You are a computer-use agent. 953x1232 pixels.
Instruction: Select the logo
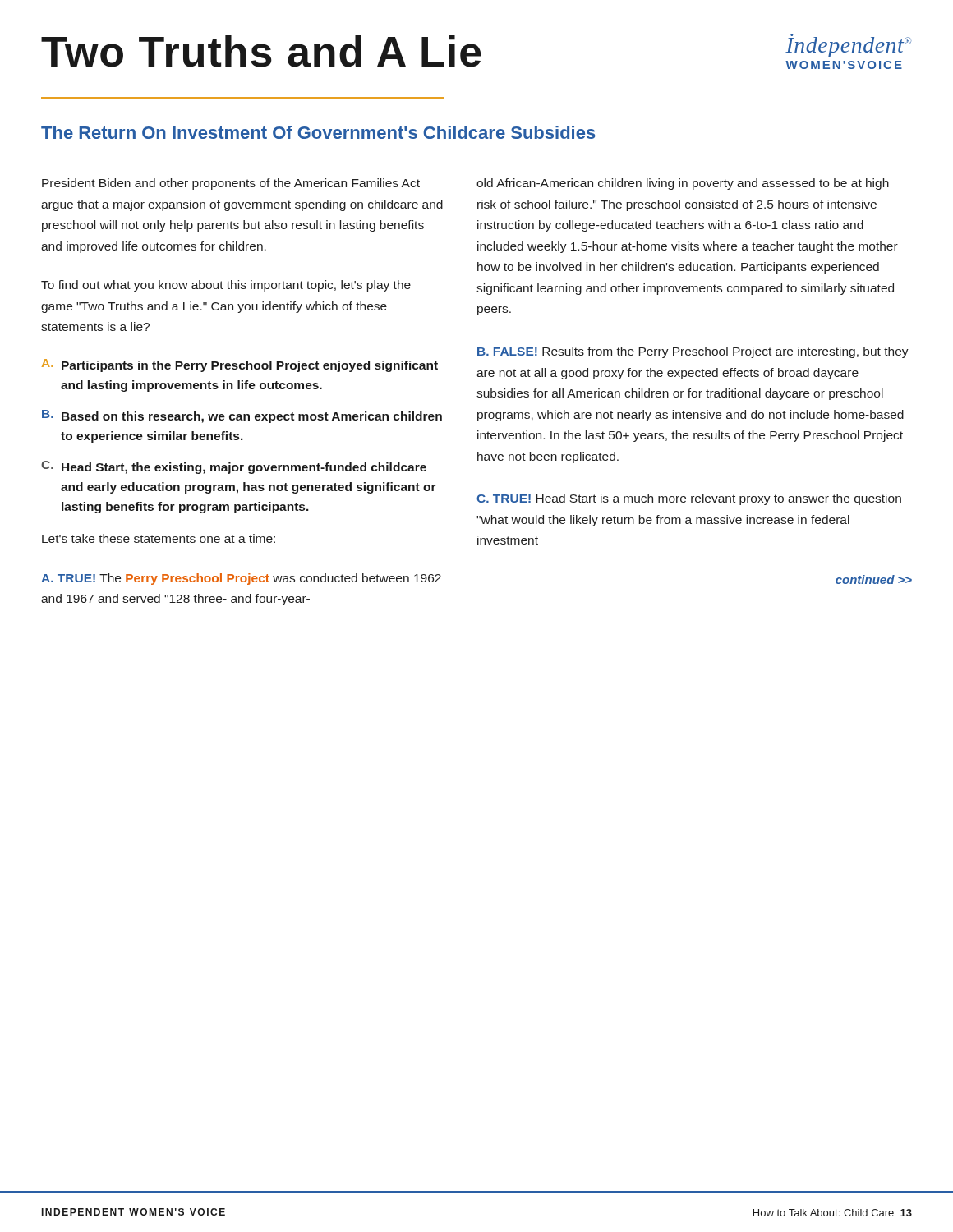(x=849, y=45)
